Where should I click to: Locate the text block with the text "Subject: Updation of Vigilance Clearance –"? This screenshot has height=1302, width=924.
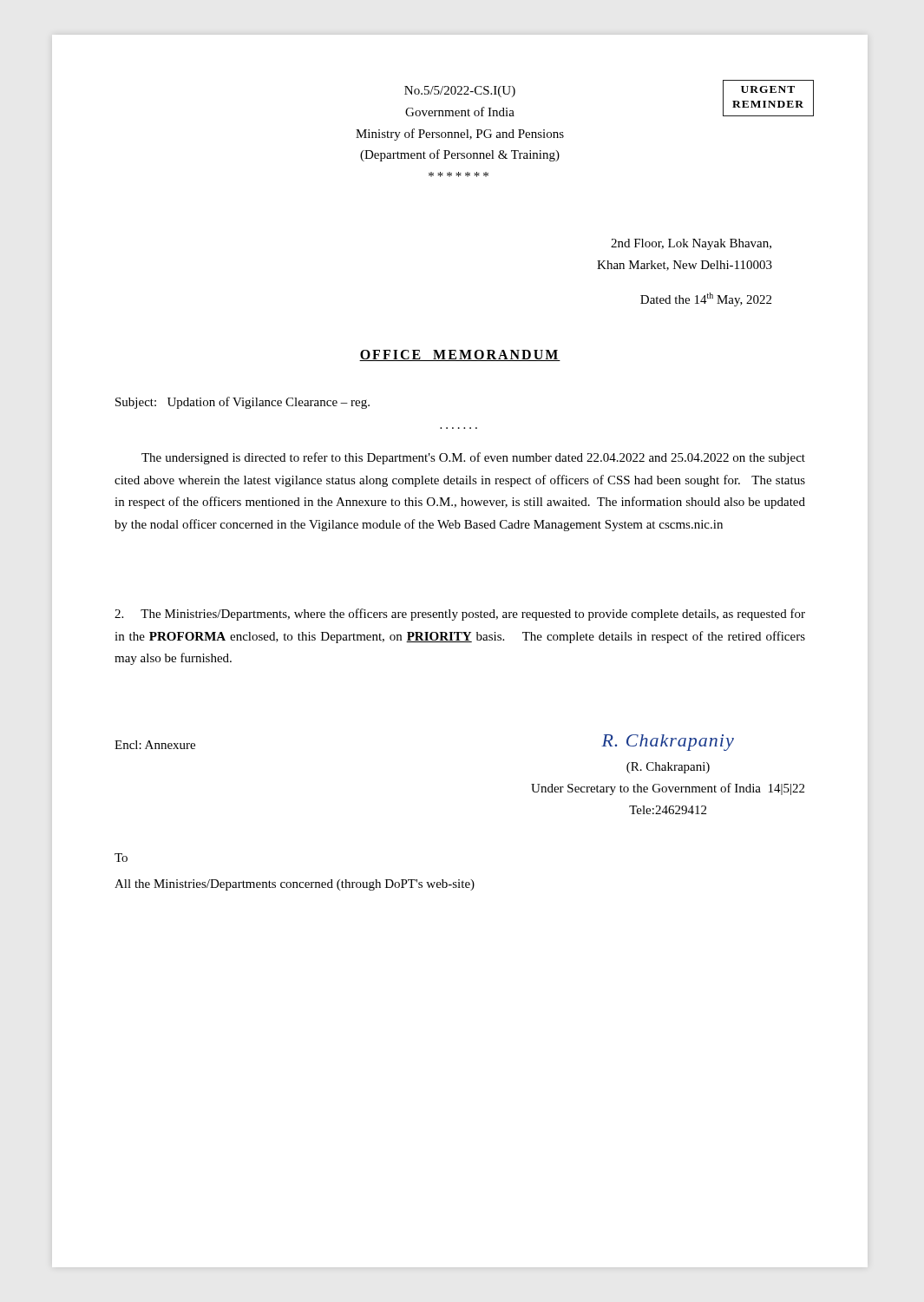tap(242, 402)
